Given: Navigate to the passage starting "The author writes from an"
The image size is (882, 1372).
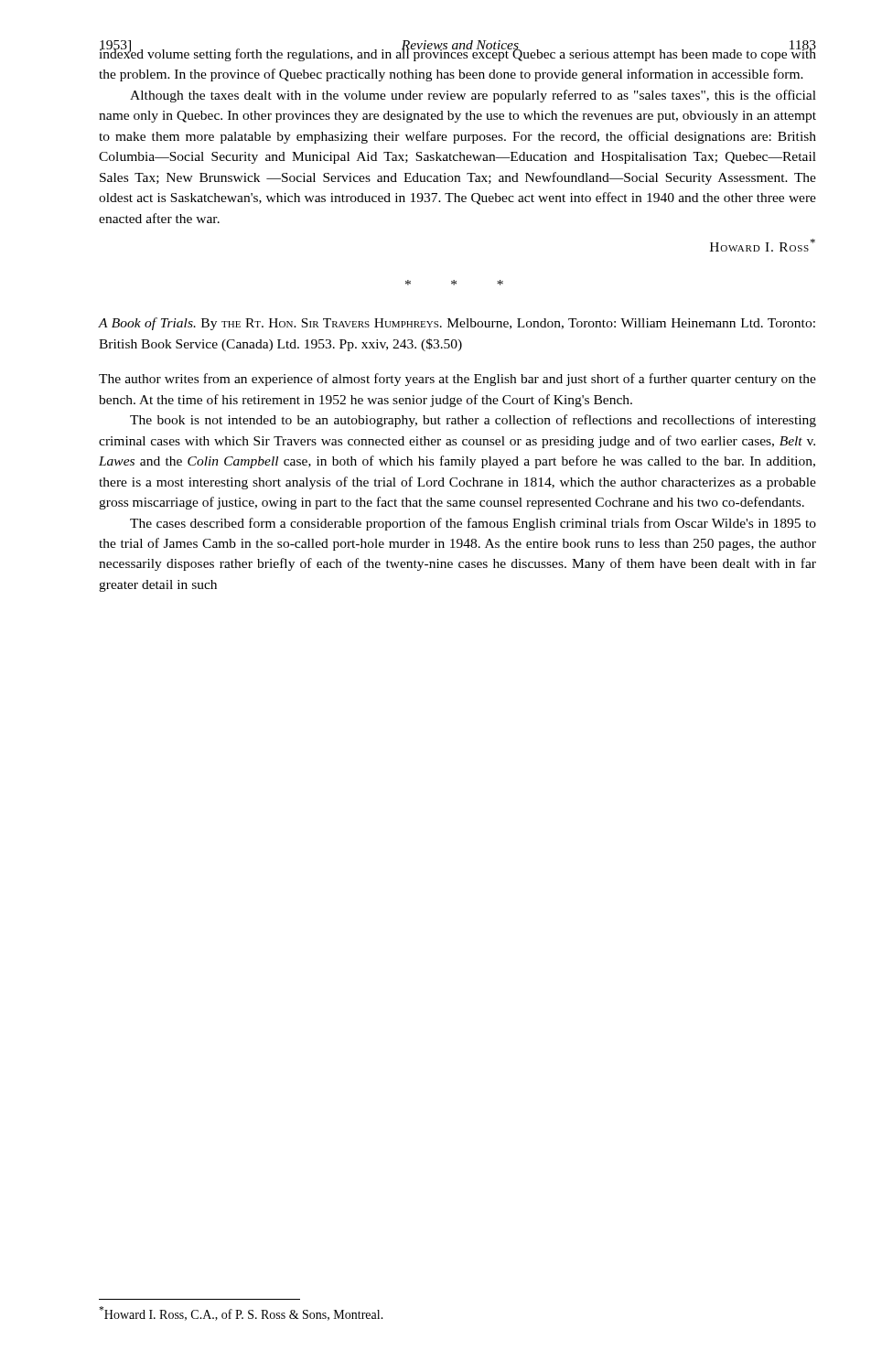Looking at the screenshot, I should pyautogui.click(x=457, y=389).
